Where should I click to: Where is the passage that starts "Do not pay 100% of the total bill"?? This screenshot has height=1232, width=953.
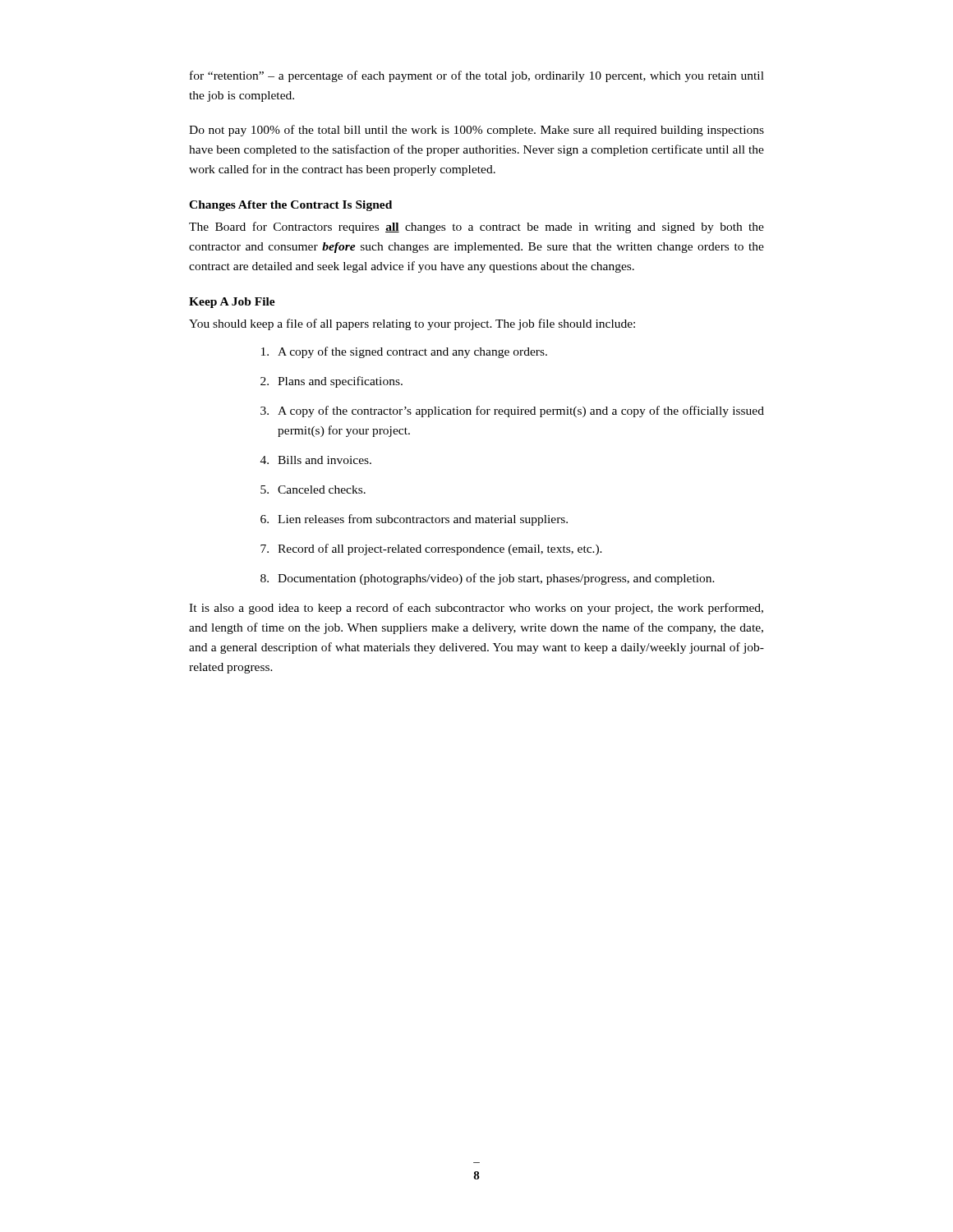click(476, 149)
